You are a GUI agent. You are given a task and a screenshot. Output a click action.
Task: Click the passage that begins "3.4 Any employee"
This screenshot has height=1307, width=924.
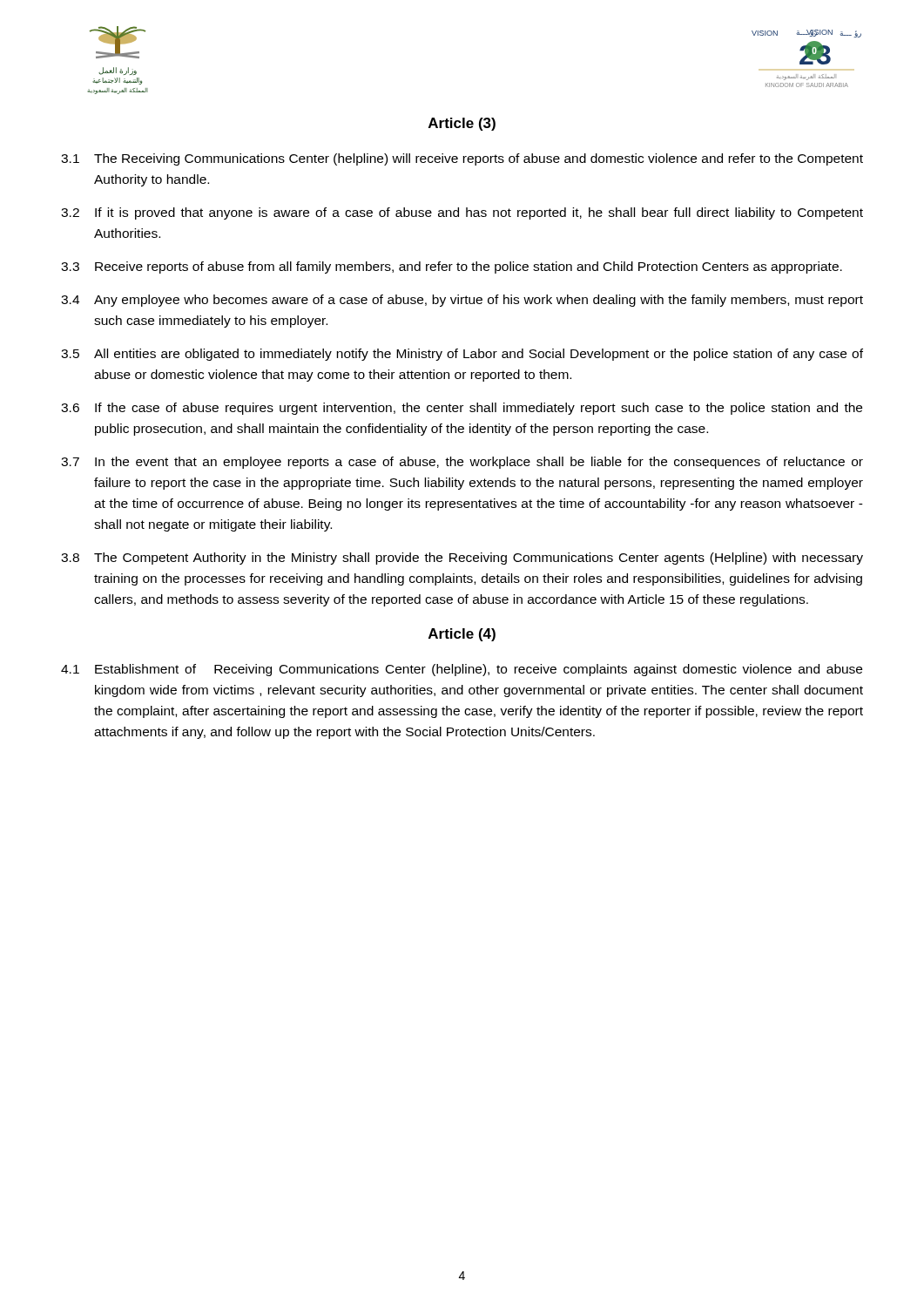(x=462, y=310)
